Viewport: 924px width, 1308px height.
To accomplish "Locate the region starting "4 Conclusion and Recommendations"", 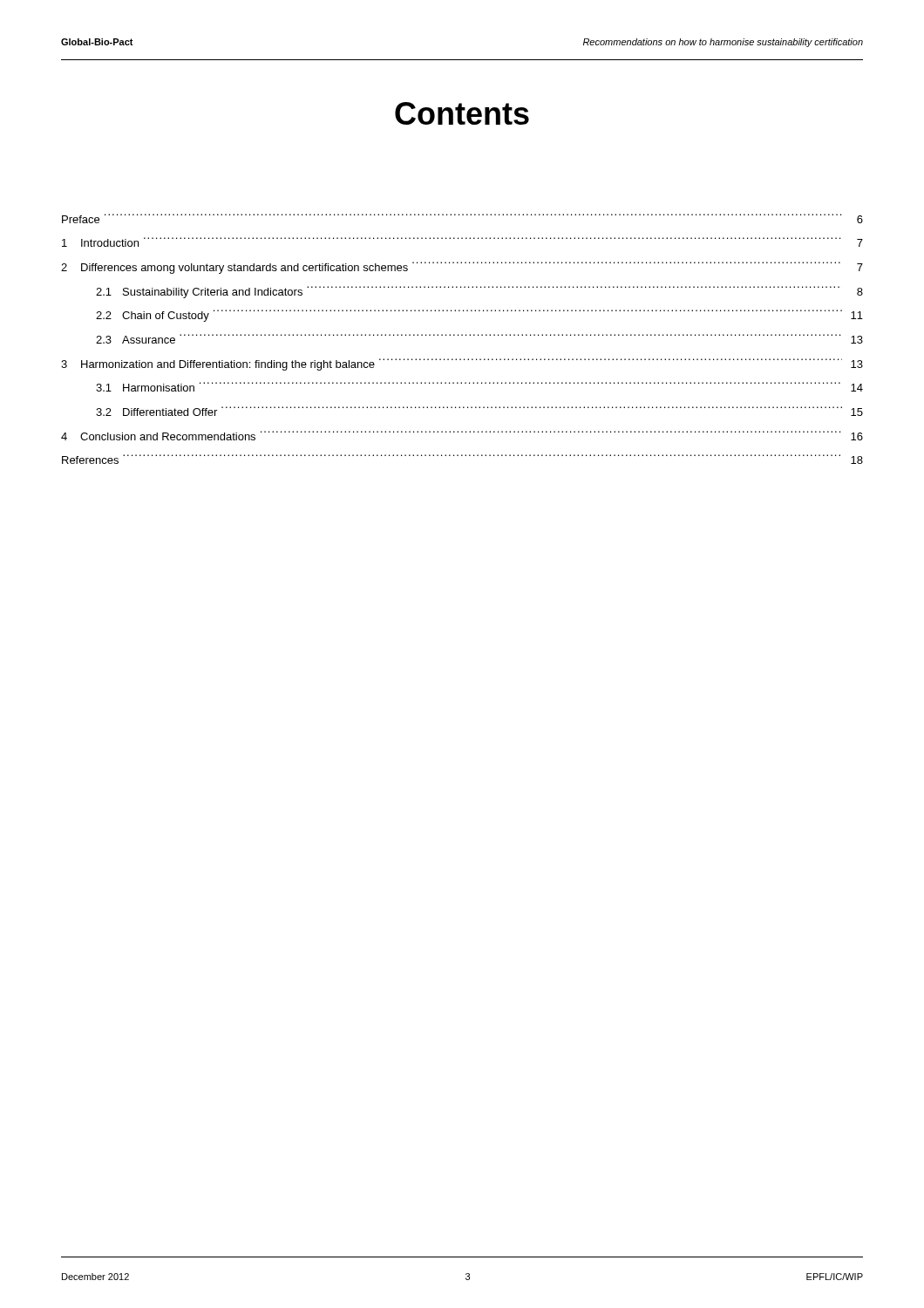I will coord(462,436).
